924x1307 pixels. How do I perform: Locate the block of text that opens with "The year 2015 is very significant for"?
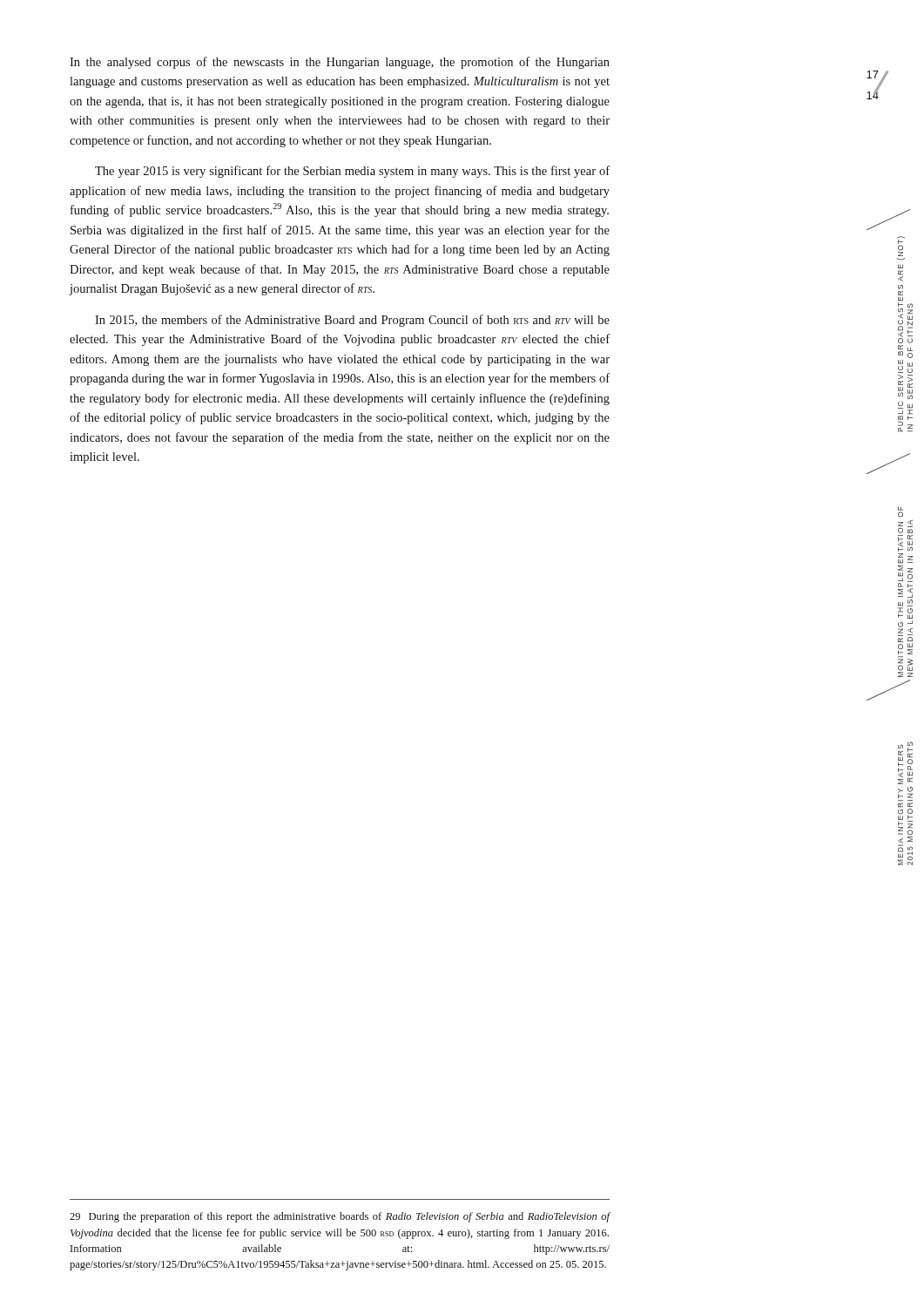click(x=340, y=230)
